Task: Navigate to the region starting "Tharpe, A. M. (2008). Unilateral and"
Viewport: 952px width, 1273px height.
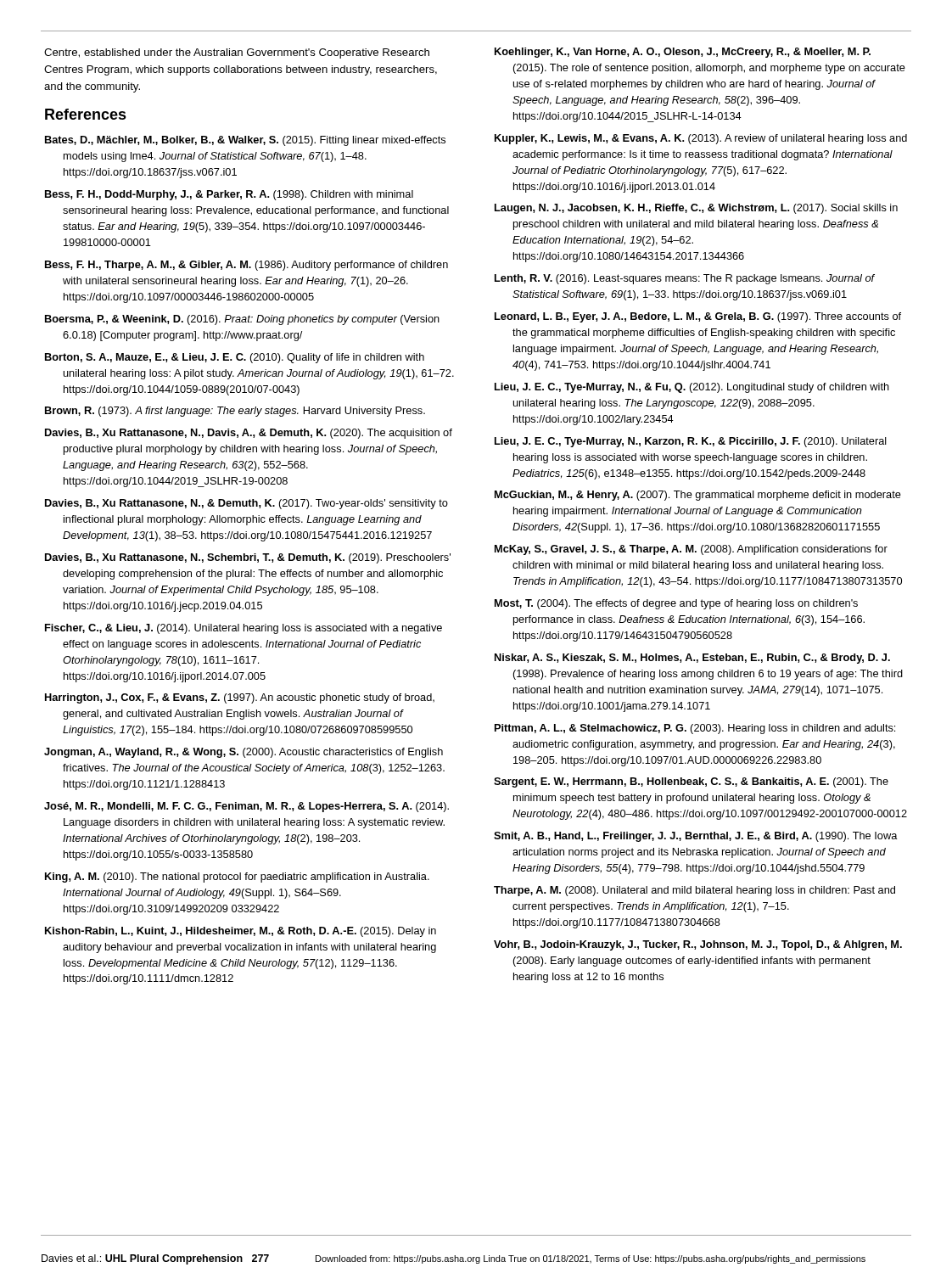Action: tap(695, 906)
